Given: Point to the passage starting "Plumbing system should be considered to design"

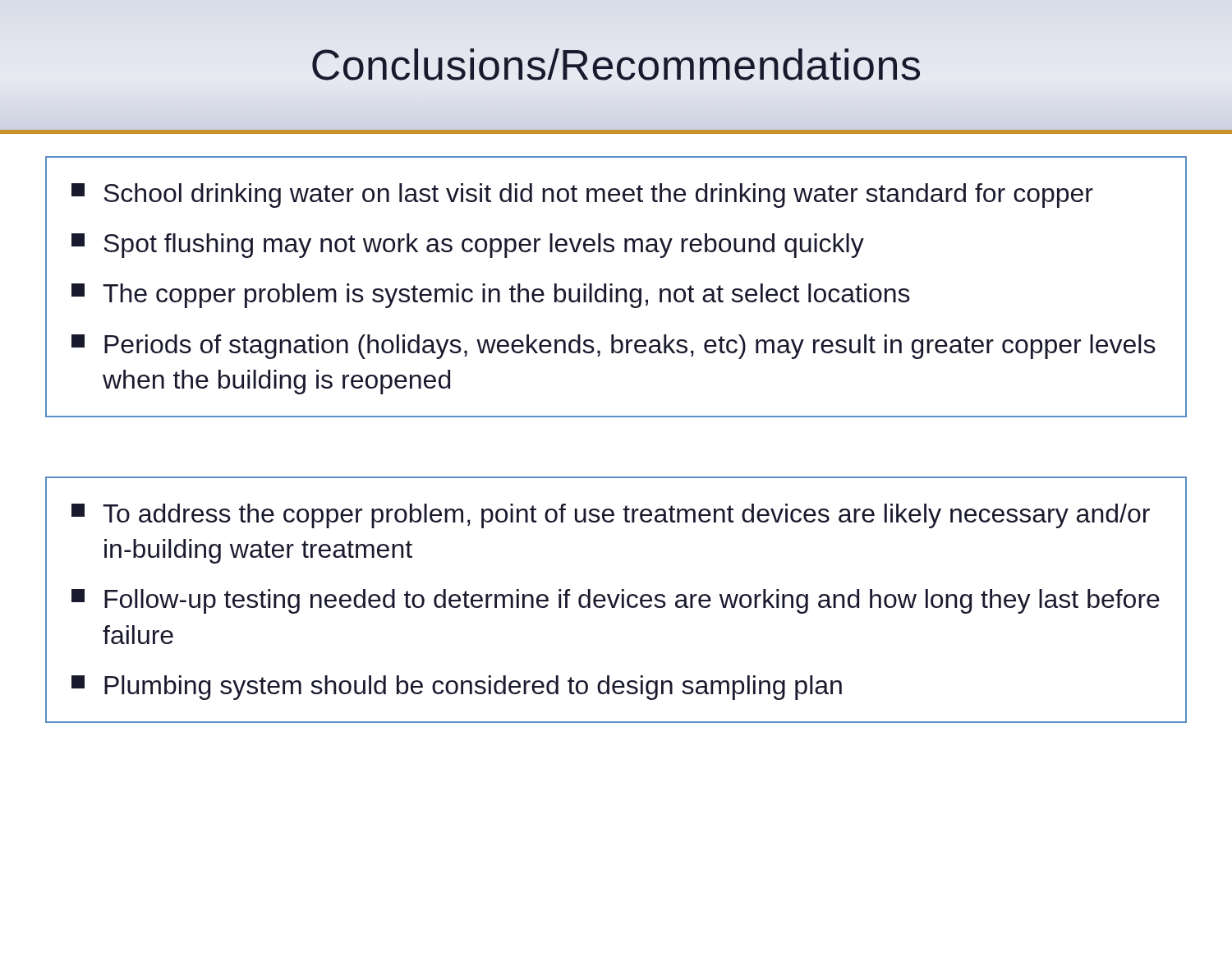Looking at the screenshot, I should tap(616, 685).
